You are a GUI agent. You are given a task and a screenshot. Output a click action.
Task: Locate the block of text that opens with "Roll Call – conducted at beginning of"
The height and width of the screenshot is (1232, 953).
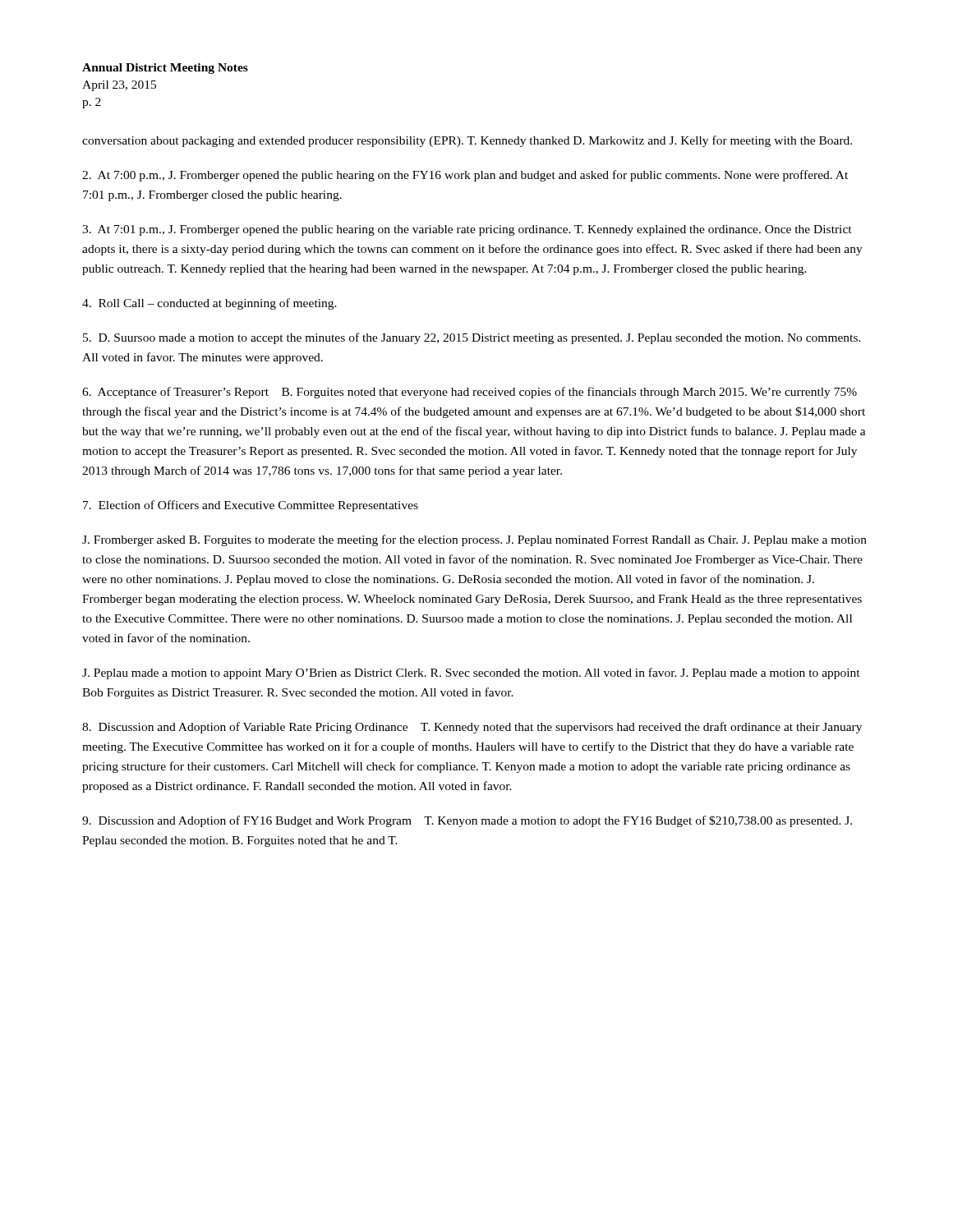tap(210, 303)
